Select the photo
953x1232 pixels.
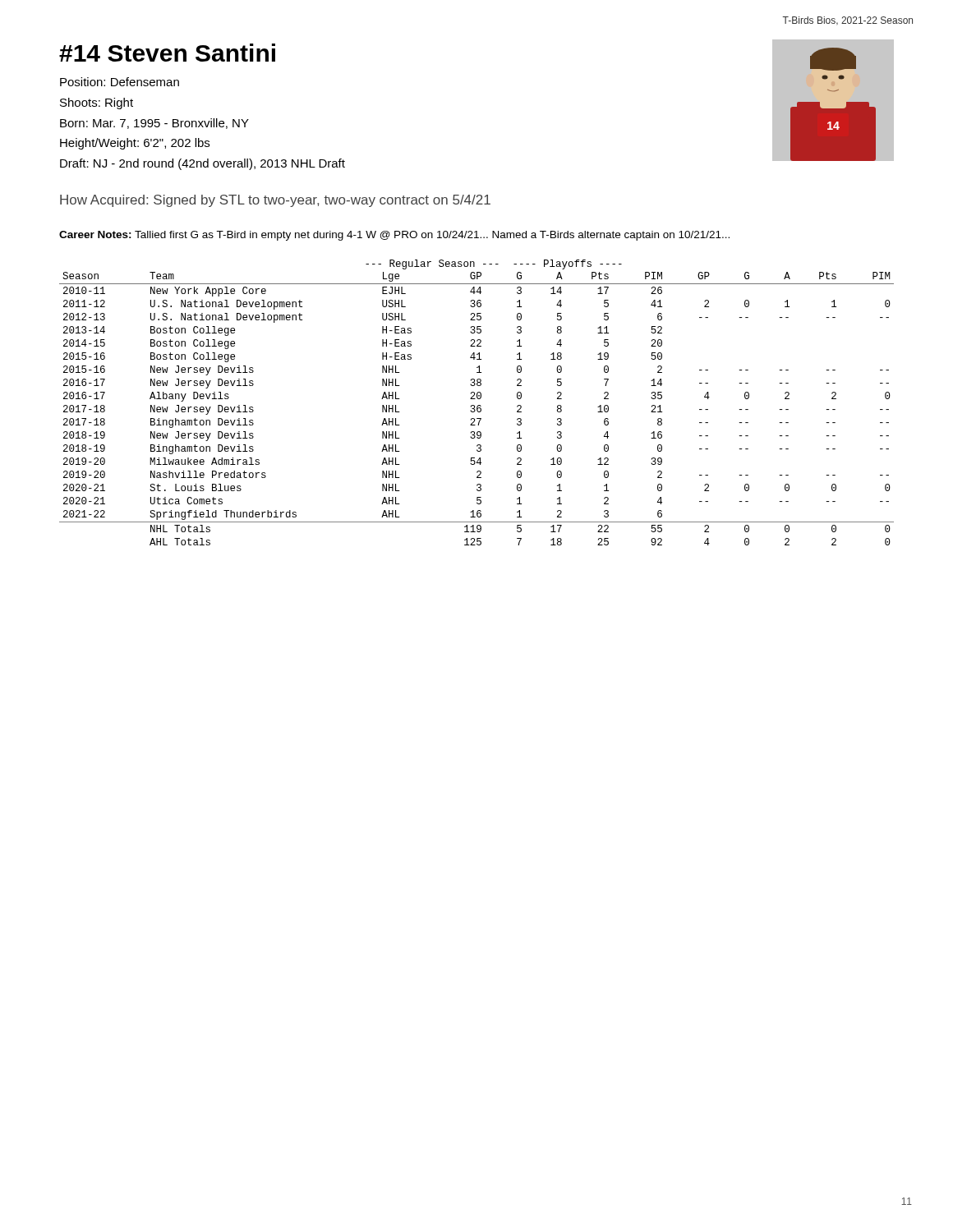point(833,100)
